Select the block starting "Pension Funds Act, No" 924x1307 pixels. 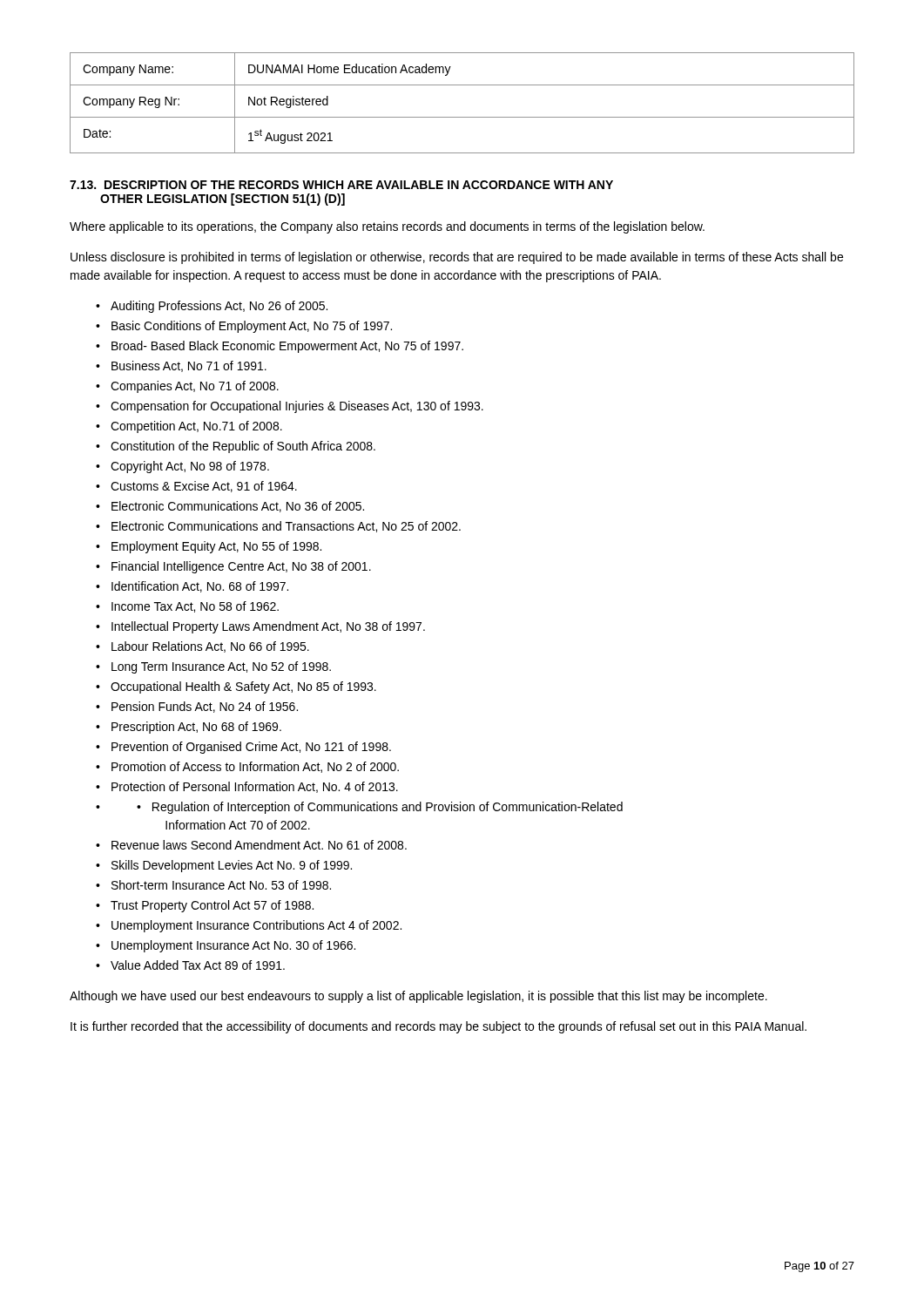(x=205, y=706)
